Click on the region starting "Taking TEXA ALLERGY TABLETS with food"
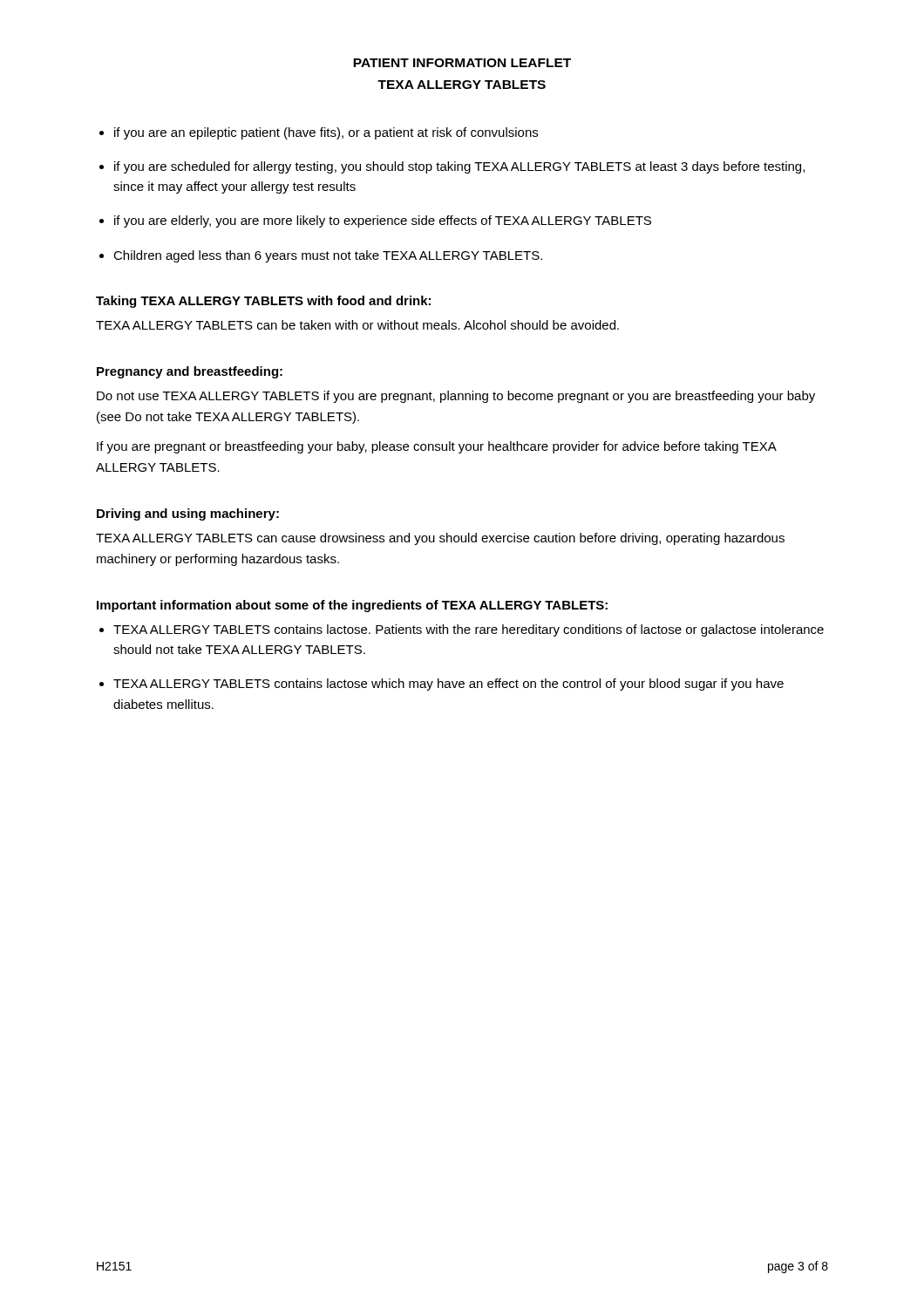924x1308 pixels. tap(264, 300)
